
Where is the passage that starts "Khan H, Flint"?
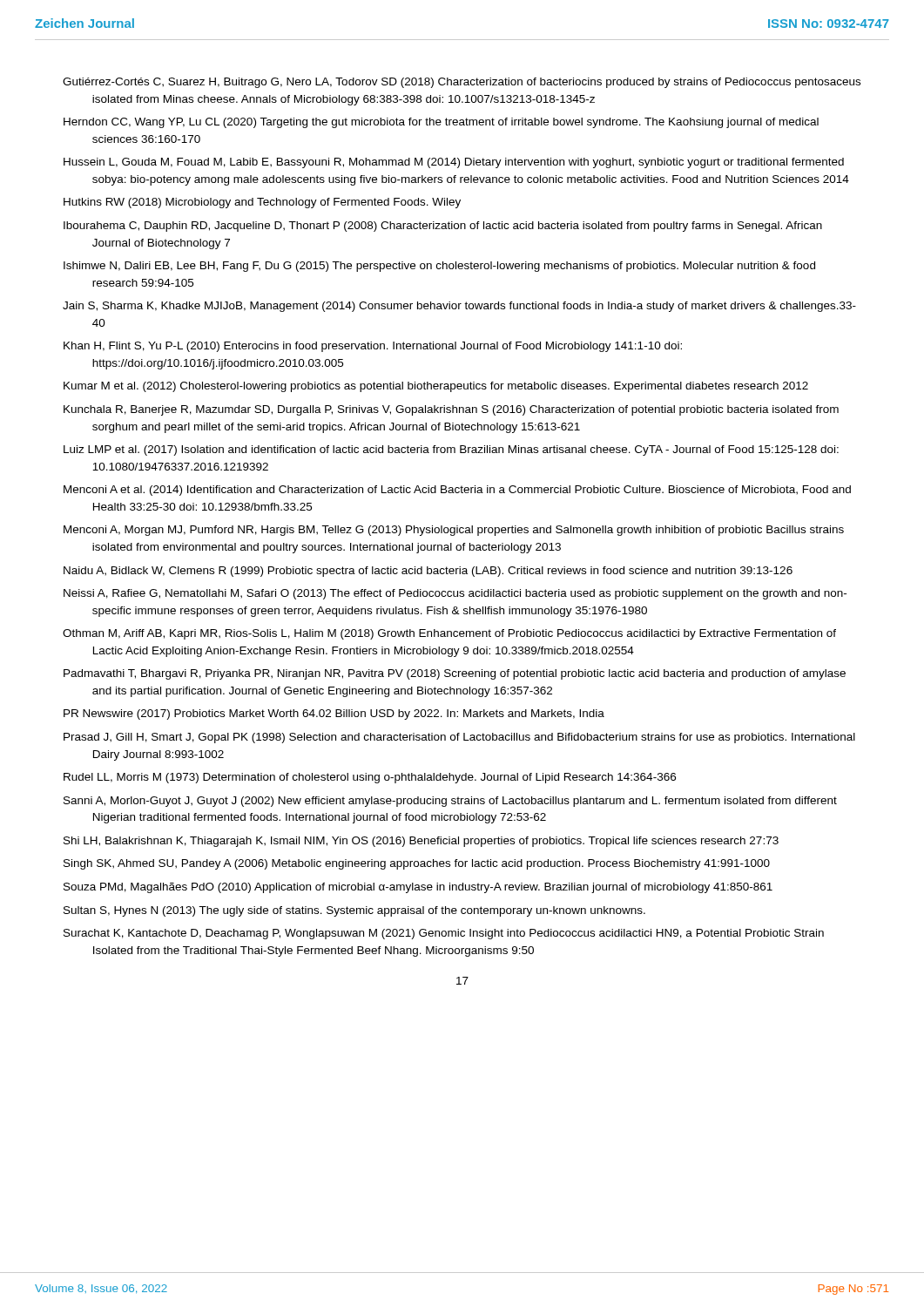(x=373, y=354)
